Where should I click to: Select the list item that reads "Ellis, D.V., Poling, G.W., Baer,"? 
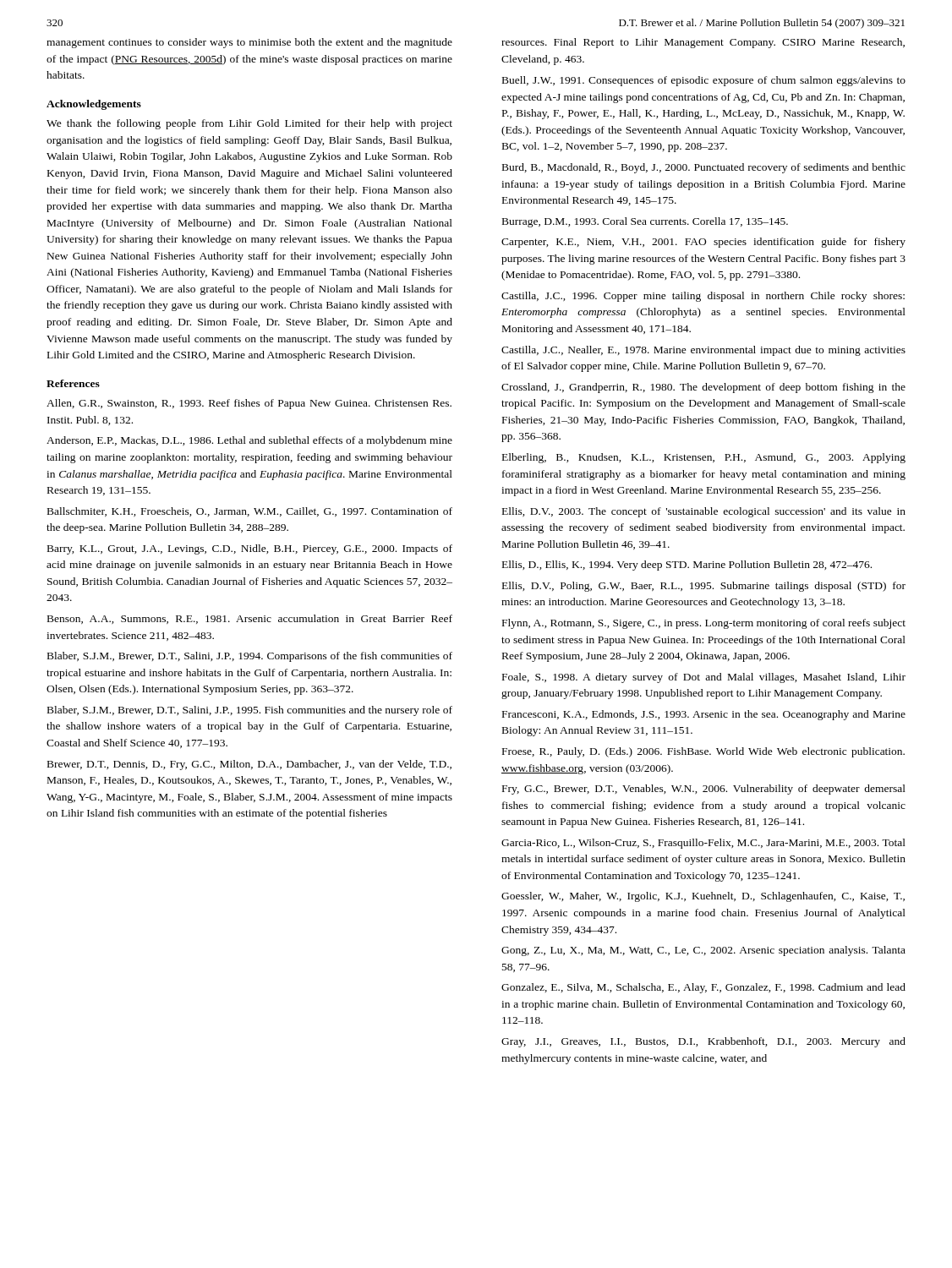pyautogui.click(x=703, y=594)
